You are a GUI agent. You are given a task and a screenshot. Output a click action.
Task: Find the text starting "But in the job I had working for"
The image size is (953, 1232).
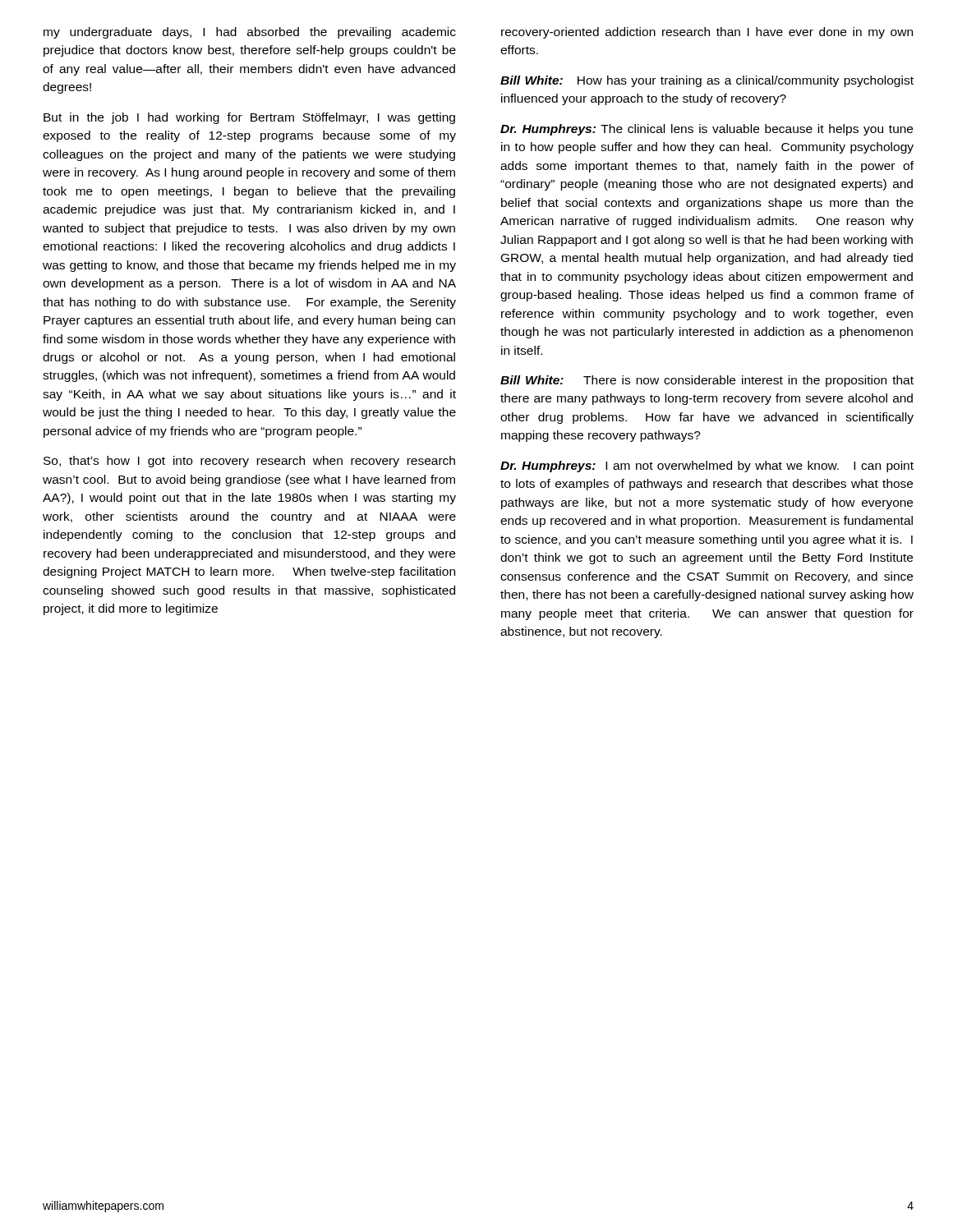coord(249,274)
